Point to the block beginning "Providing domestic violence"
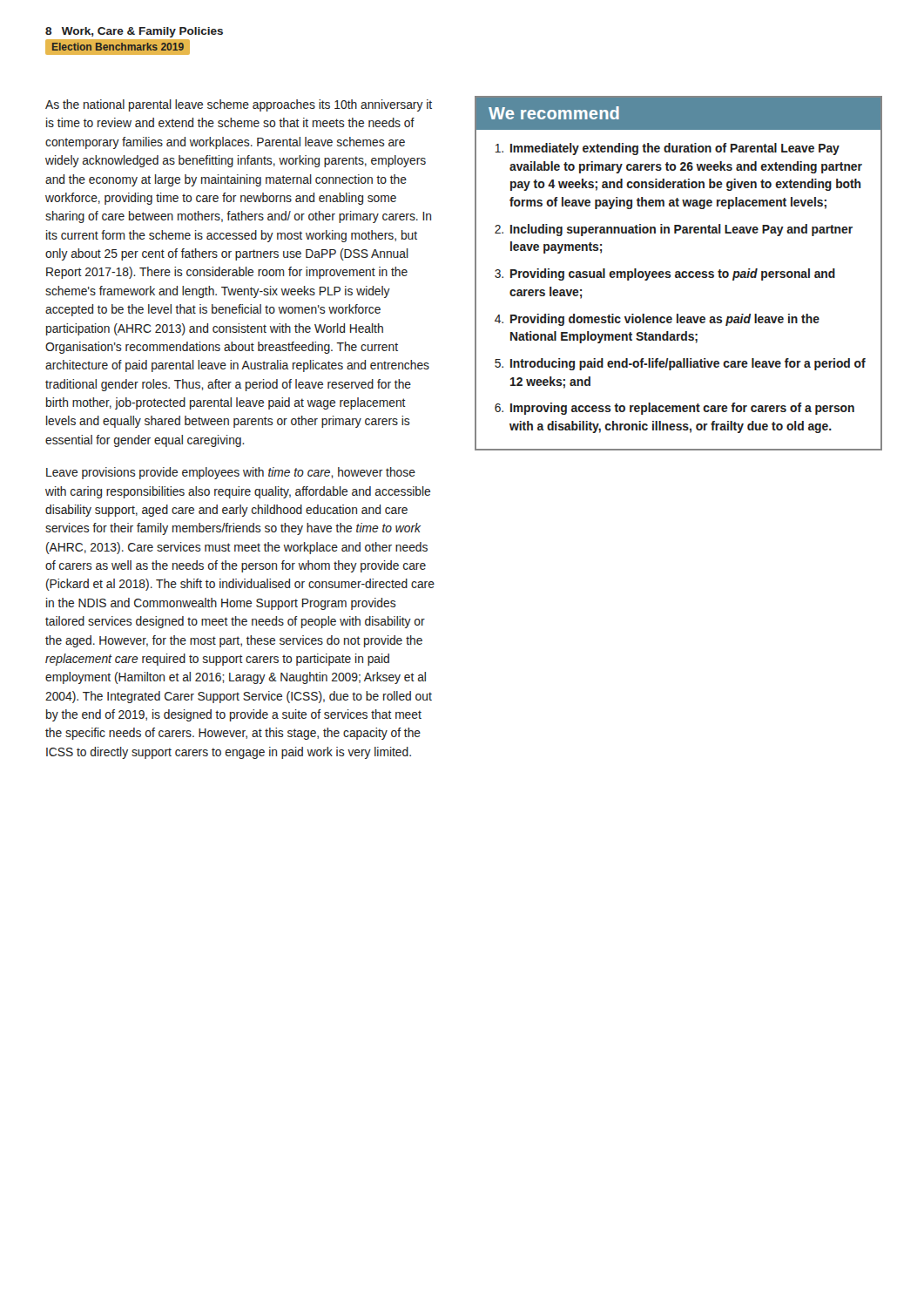Screen dimensions: 1307x924 point(664,328)
